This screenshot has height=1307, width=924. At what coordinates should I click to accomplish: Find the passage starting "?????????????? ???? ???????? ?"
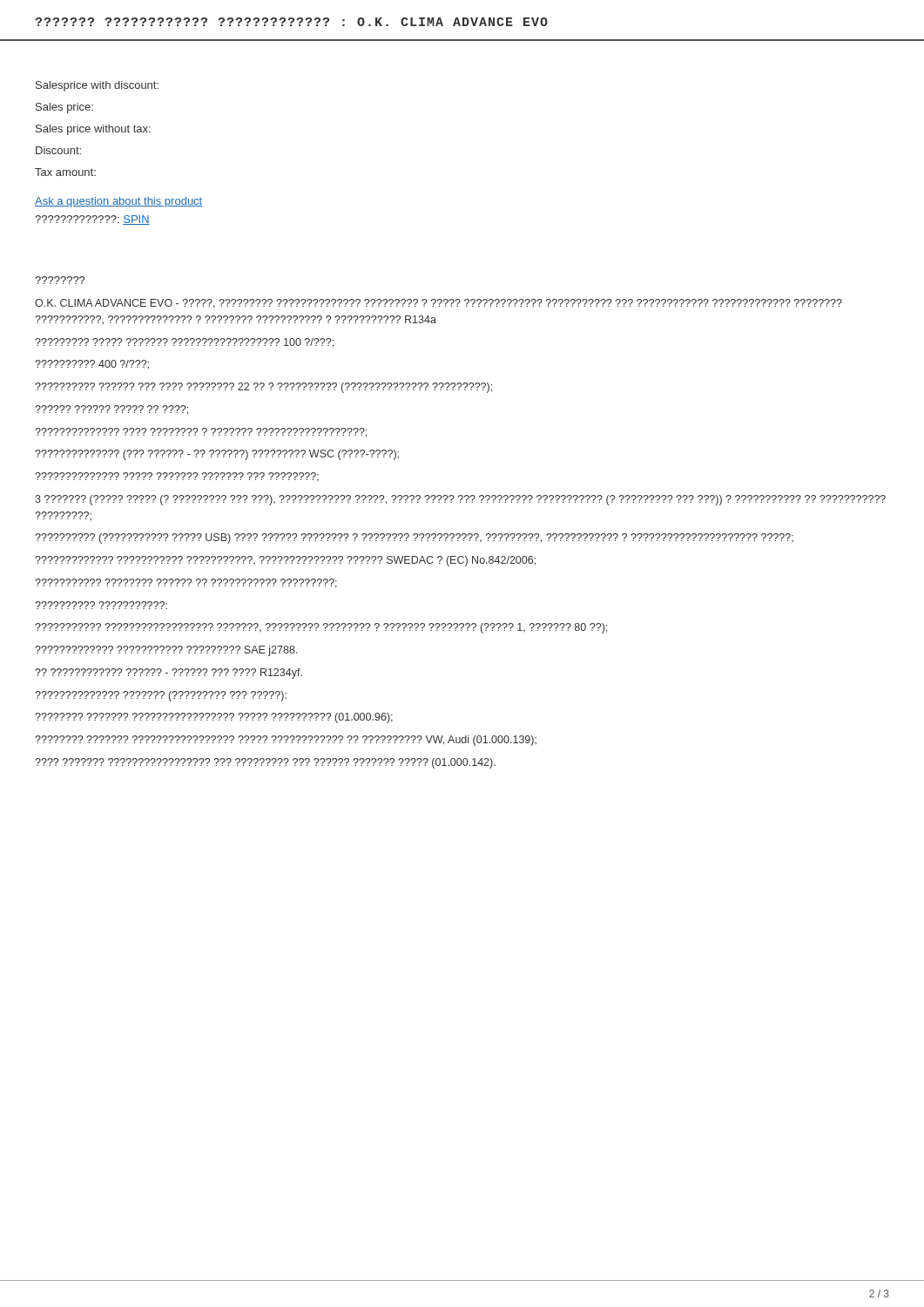pyautogui.click(x=201, y=433)
